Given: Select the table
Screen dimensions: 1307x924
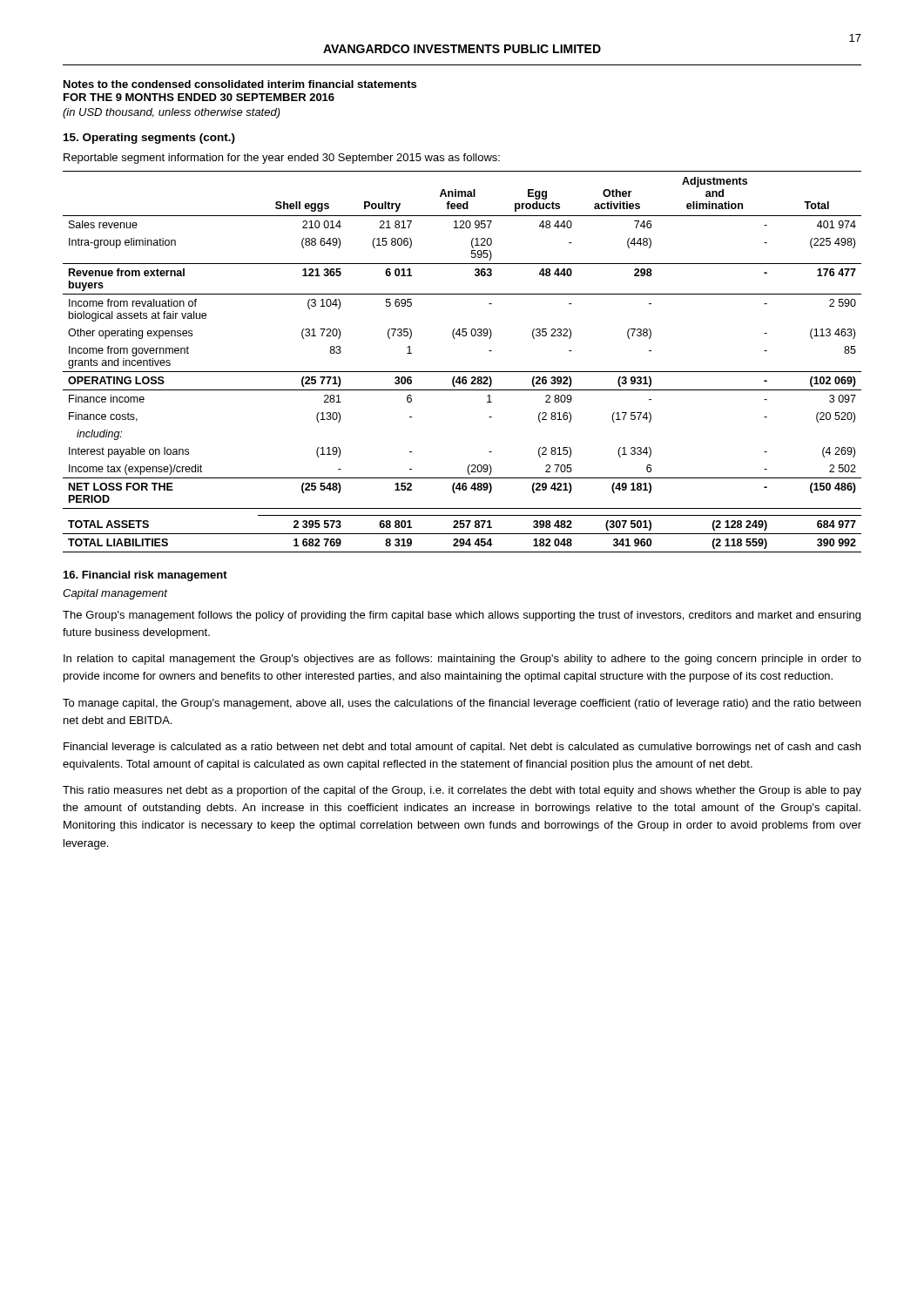Looking at the screenshot, I should [462, 362].
